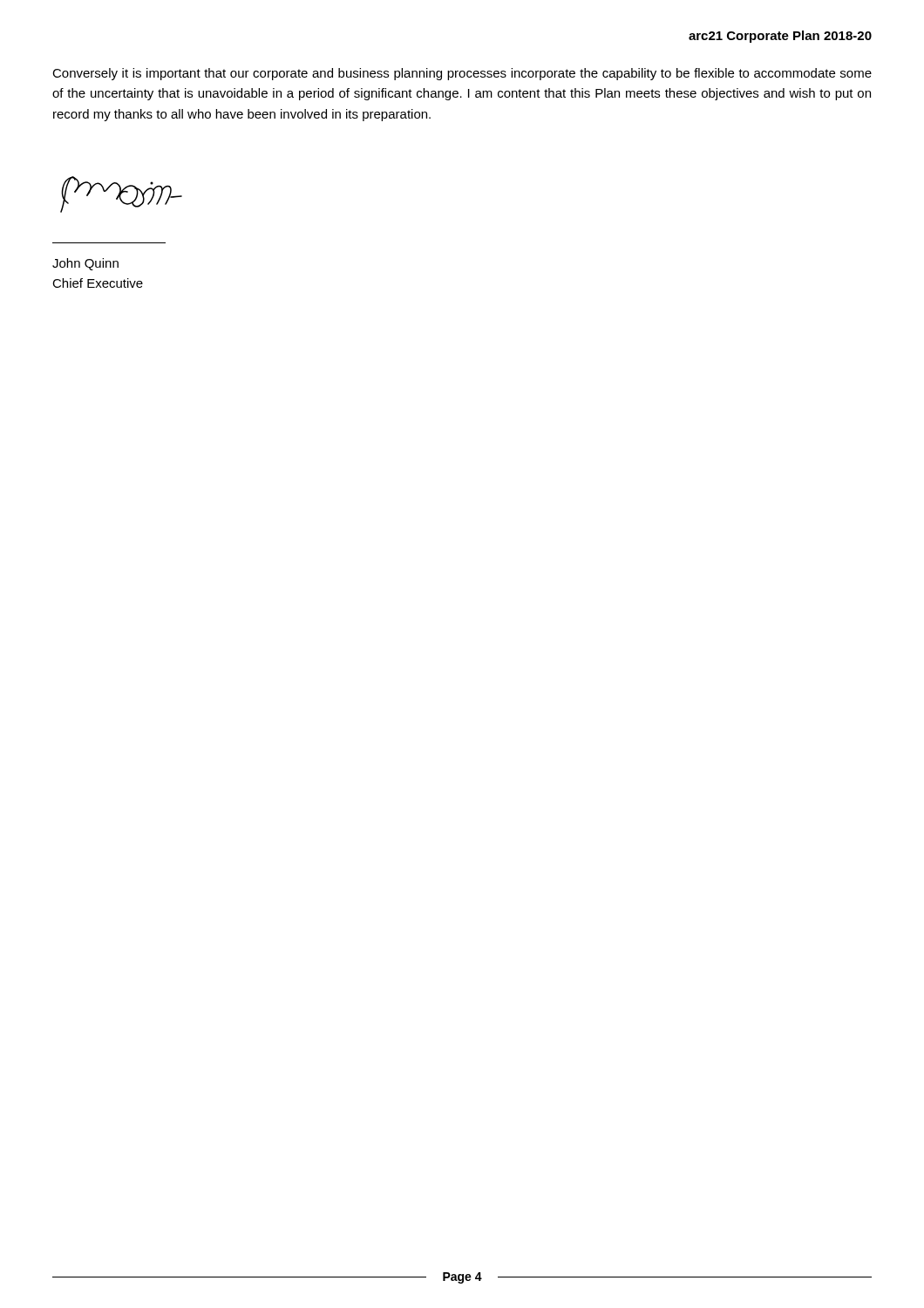The width and height of the screenshot is (924, 1308).
Task: Click on the passage starting "Conversely it is important that our"
Action: [462, 93]
